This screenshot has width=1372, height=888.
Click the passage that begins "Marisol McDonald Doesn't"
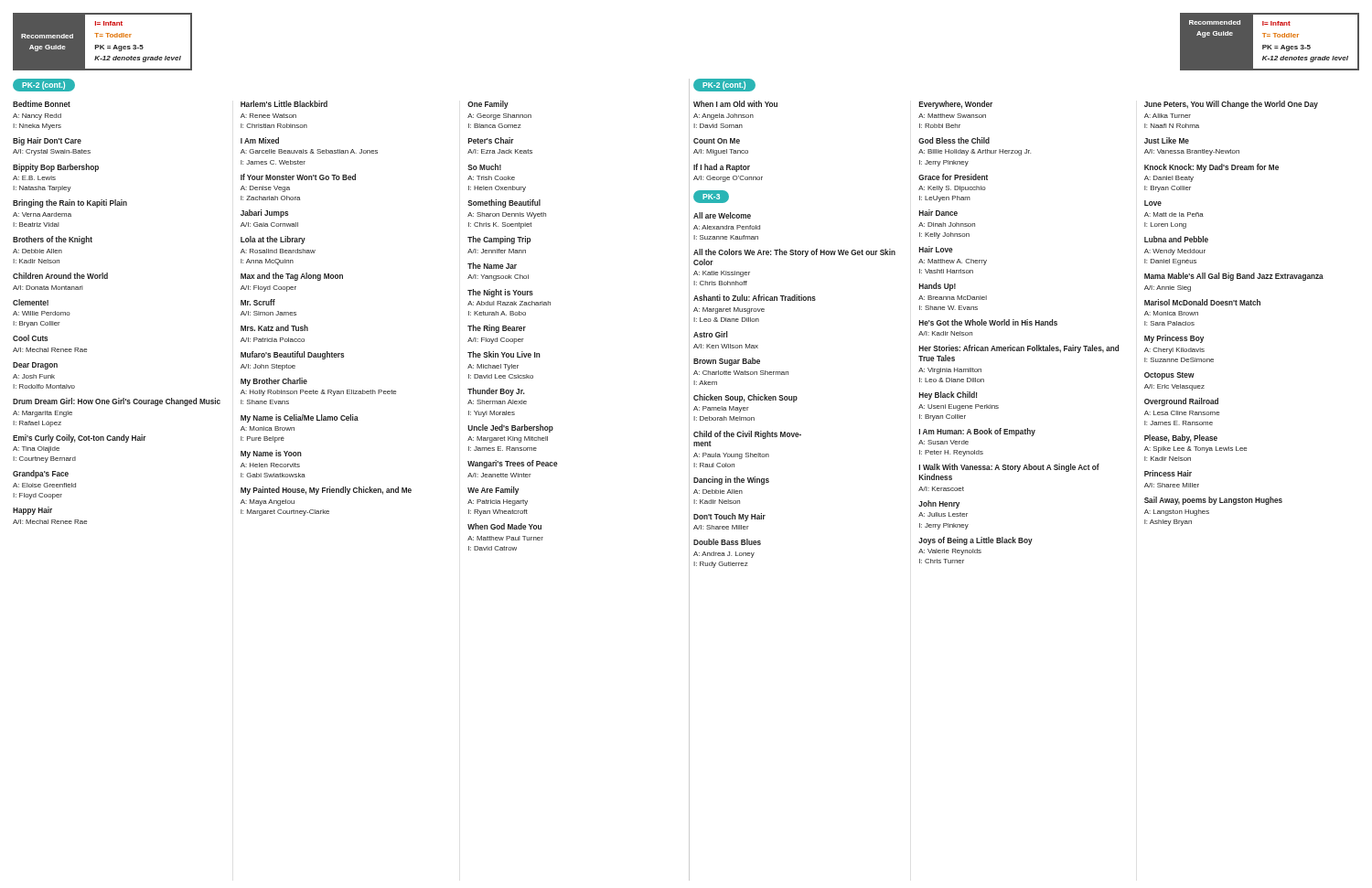(1249, 314)
